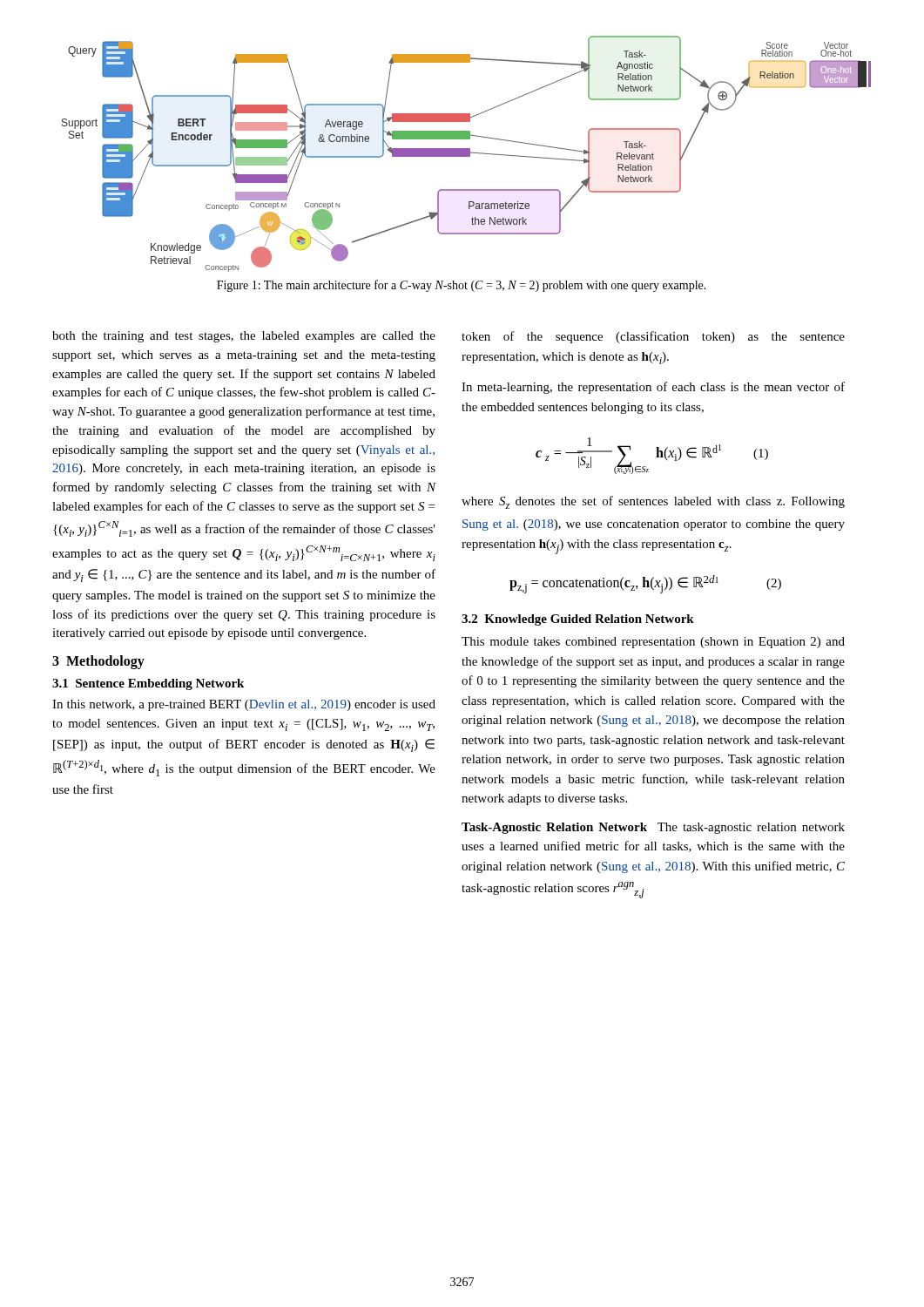Click on the caption with the text "Figure 1: The main architecture for a"

click(x=462, y=285)
